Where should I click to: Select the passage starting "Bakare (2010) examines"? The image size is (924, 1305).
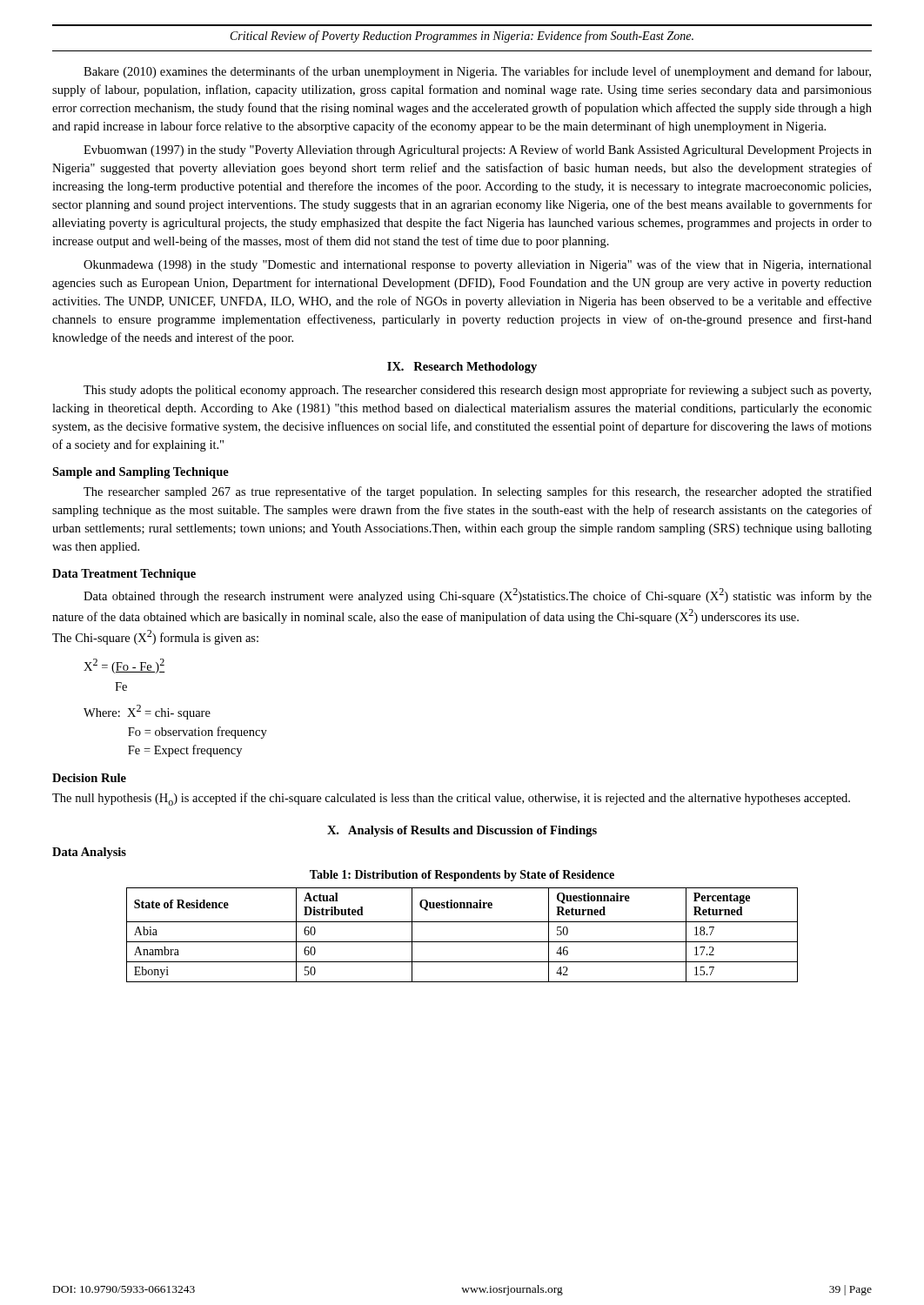pos(462,99)
